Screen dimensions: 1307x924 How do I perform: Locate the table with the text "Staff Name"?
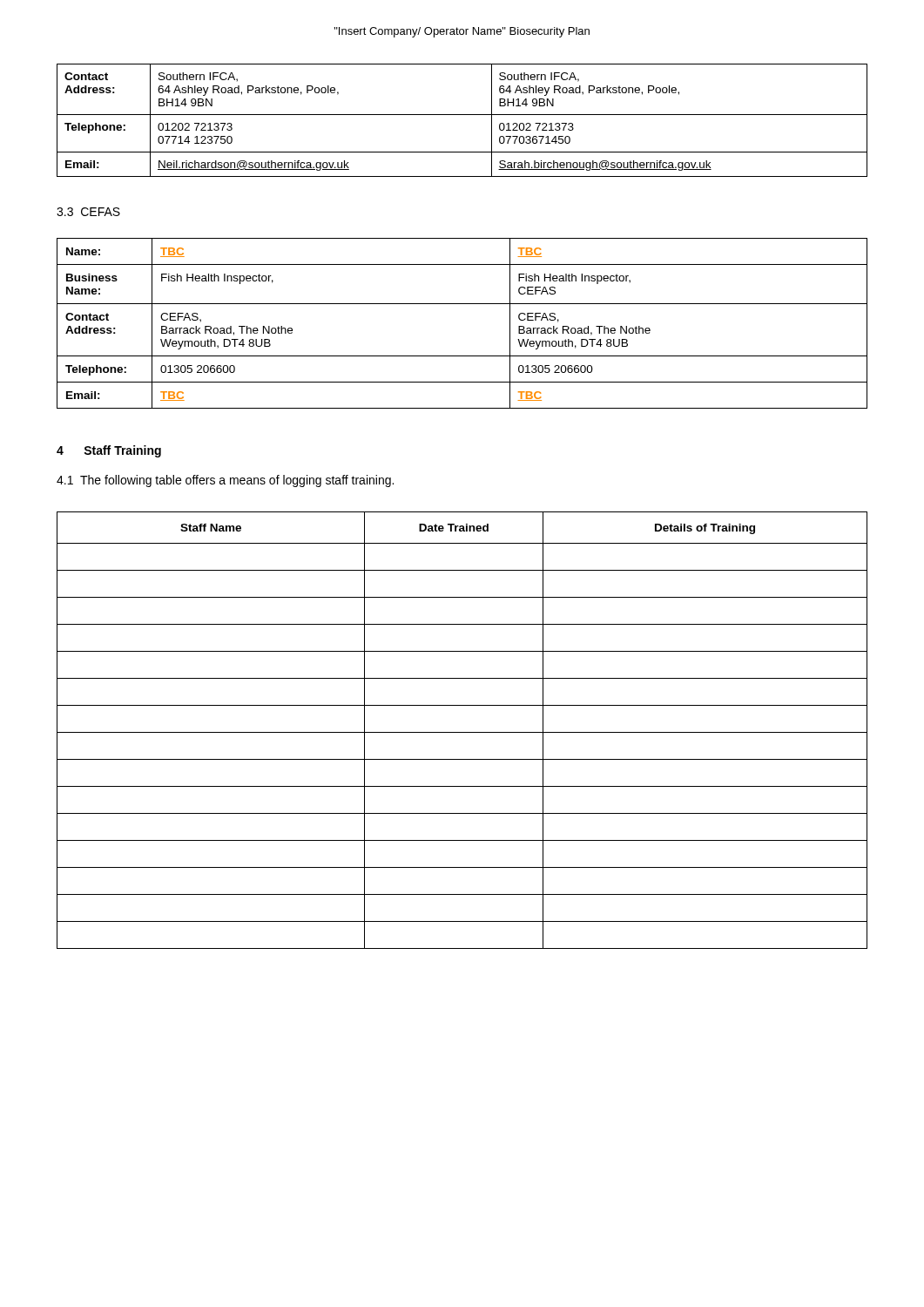tap(462, 730)
